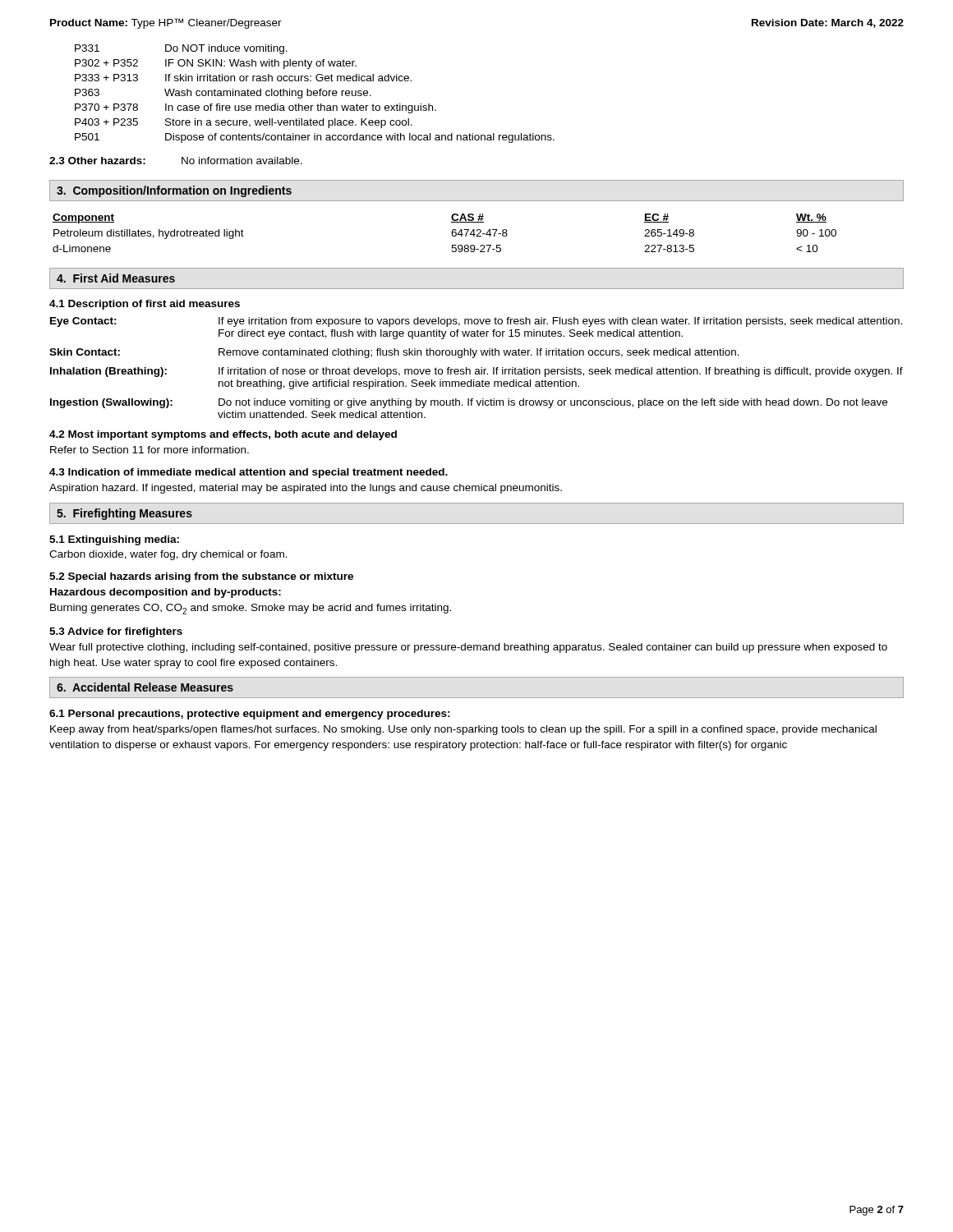Select the text block that reads "2 Special hazards arising"
The width and height of the screenshot is (953, 1232).
pyautogui.click(x=251, y=593)
